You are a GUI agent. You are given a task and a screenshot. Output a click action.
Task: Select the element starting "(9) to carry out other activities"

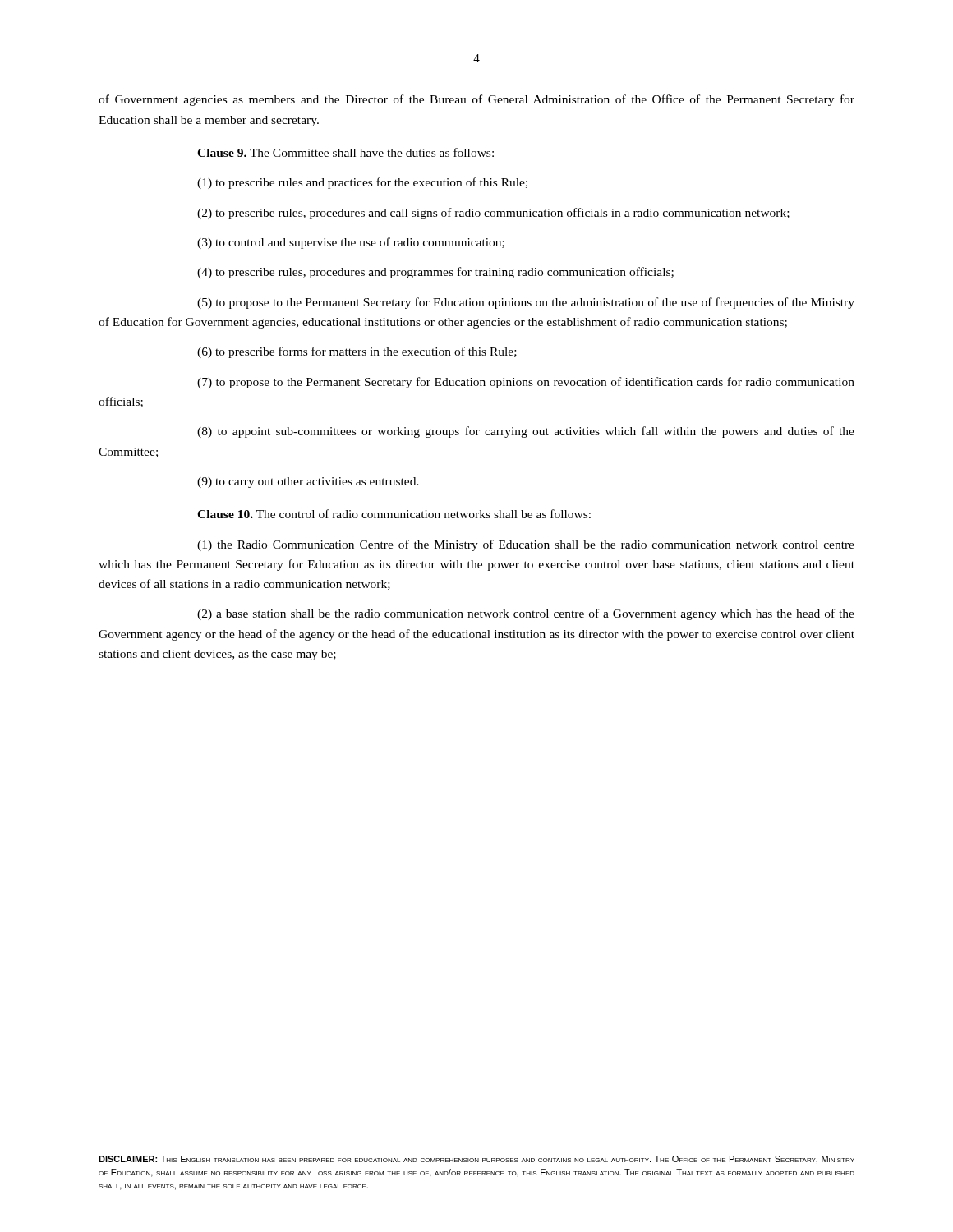pyautogui.click(x=308, y=481)
